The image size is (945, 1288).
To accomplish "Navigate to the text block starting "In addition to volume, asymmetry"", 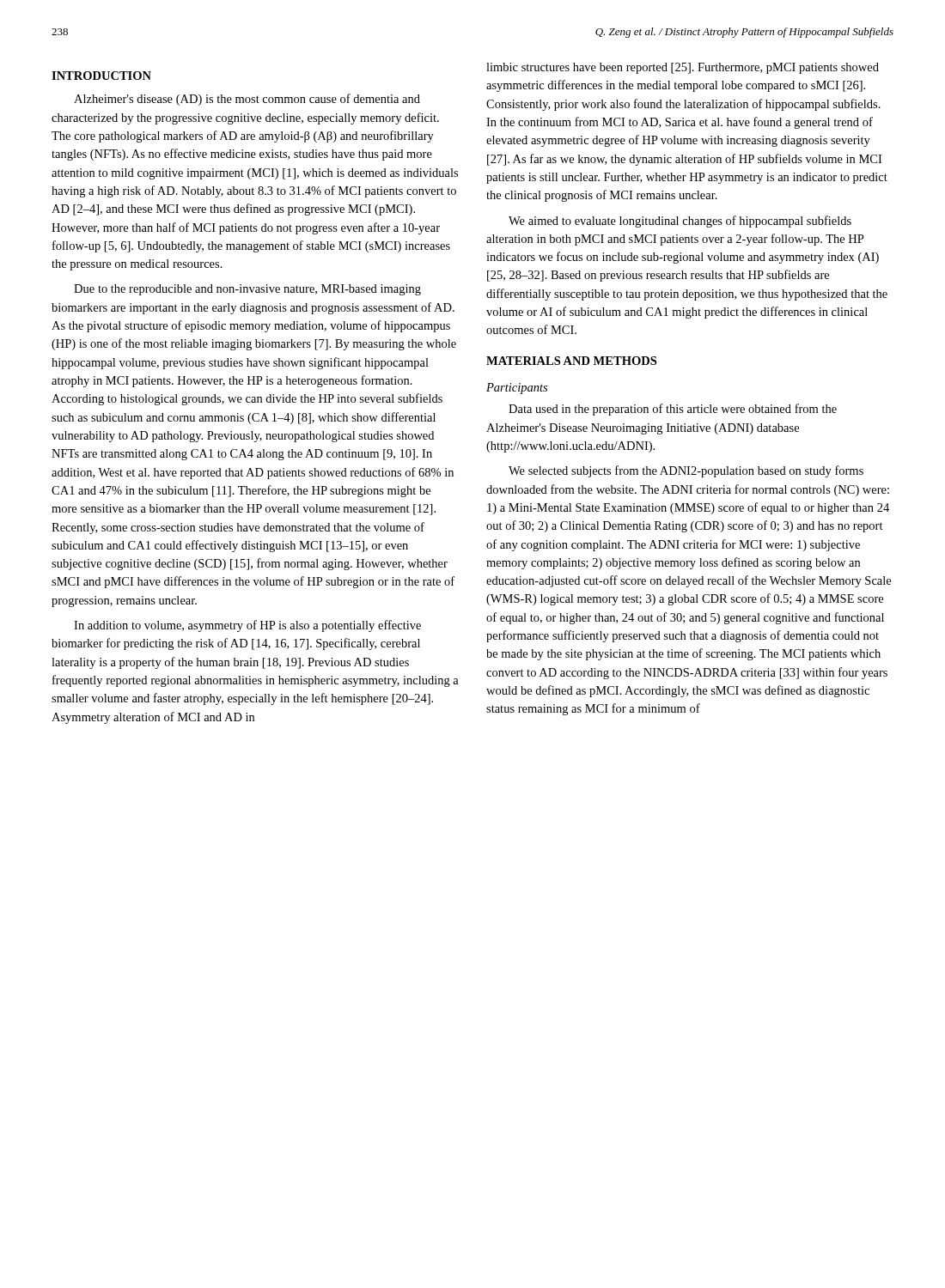I will (x=255, y=671).
